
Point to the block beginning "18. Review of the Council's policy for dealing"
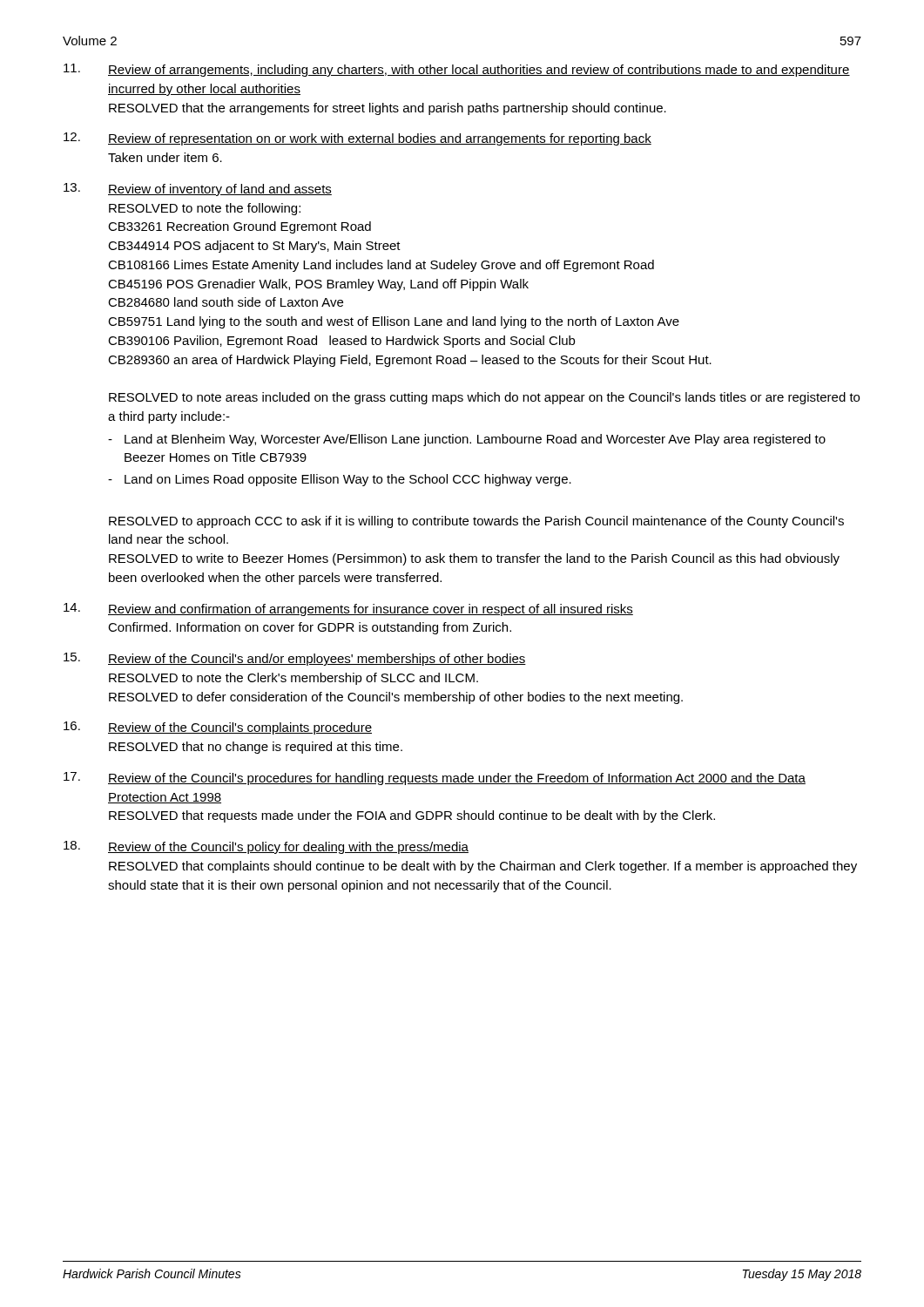tap(462, 866)
